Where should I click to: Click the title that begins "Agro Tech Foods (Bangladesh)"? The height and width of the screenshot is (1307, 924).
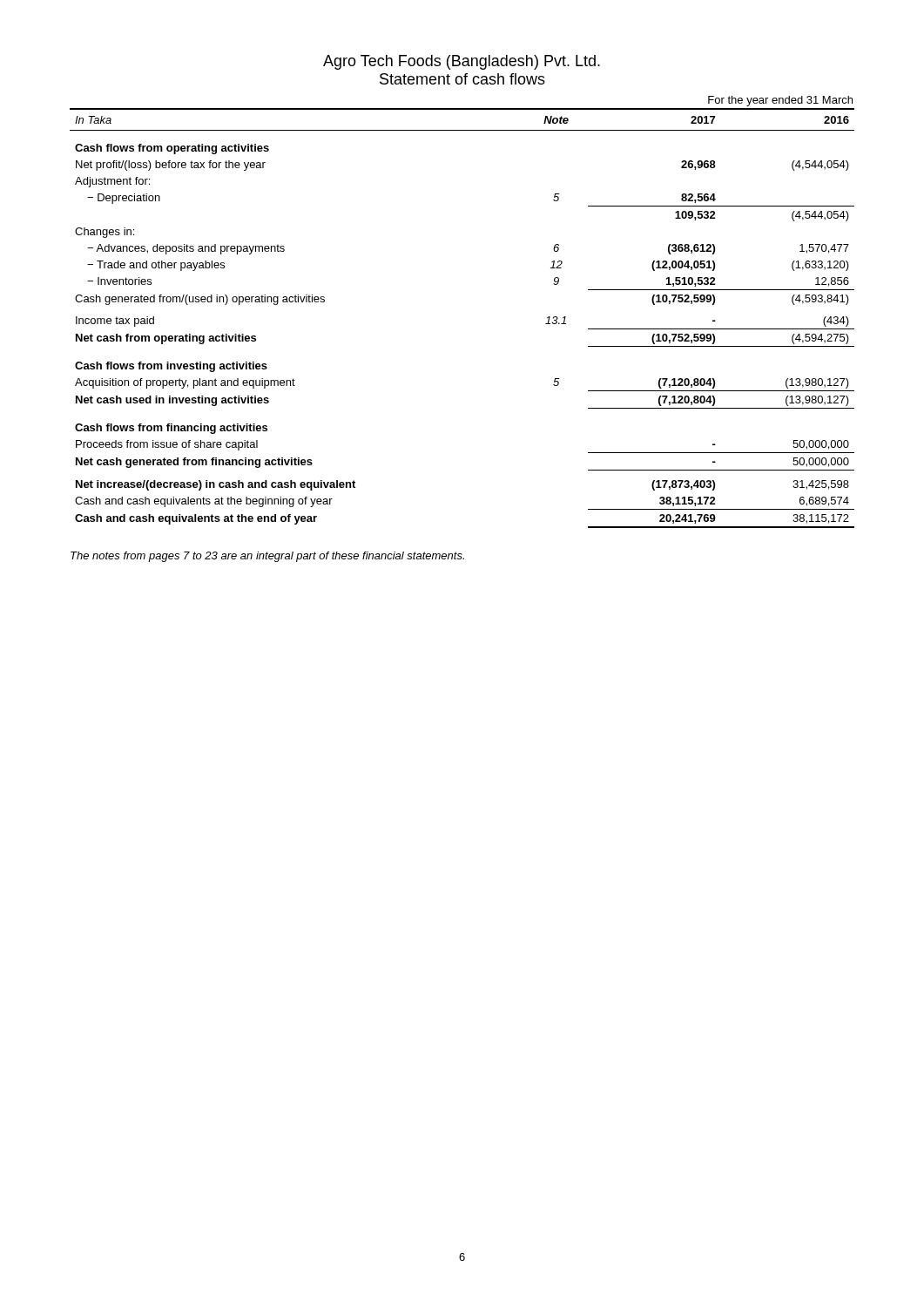click(462, 71)
